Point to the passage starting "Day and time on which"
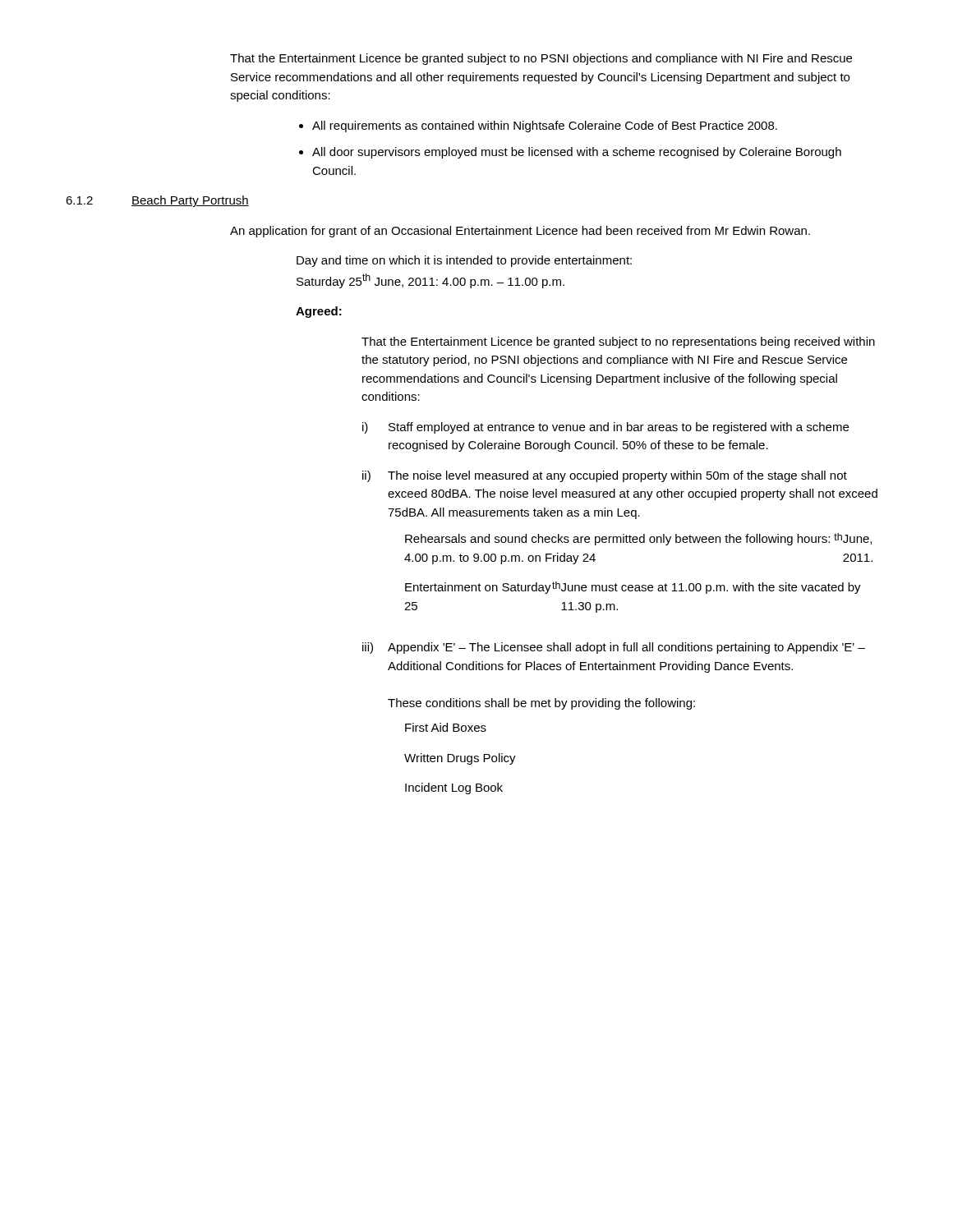Viewport: 953px width, 1232px height. click(x=464, y=270)
